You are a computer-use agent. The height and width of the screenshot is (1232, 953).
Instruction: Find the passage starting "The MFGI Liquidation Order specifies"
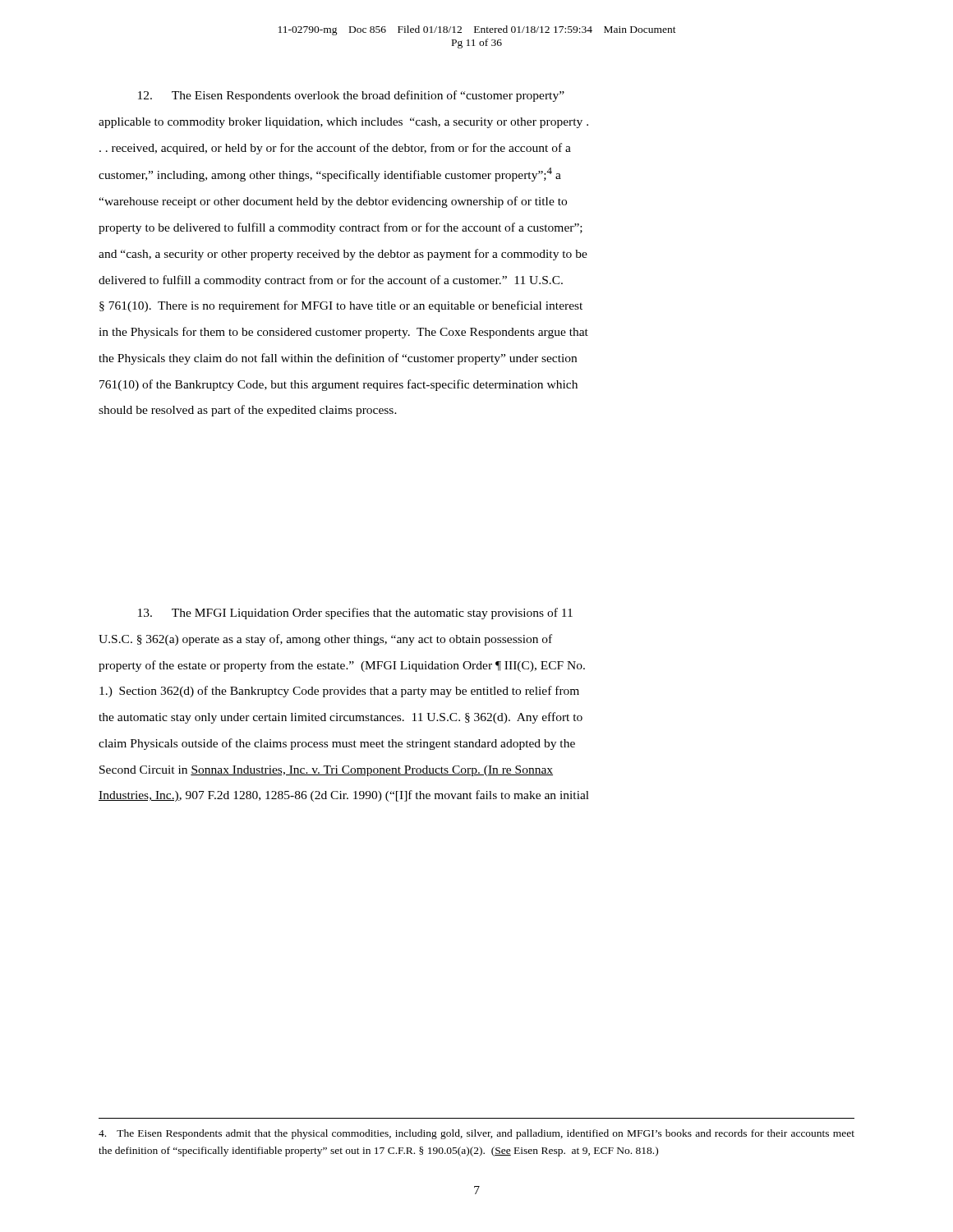(x=476, y=704)
